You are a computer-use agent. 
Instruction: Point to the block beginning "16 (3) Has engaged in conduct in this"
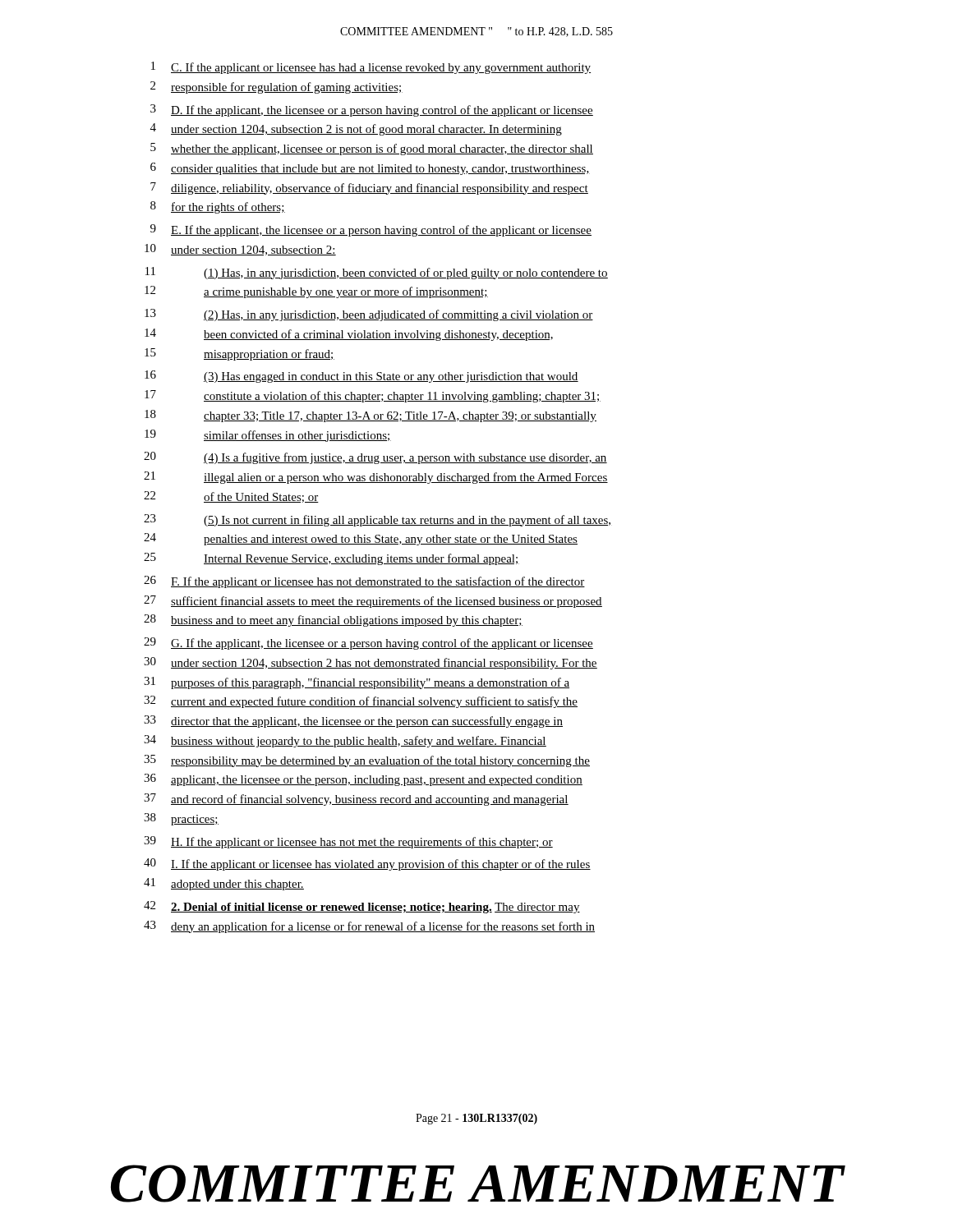pyautogui.click(x=497, y=406)
